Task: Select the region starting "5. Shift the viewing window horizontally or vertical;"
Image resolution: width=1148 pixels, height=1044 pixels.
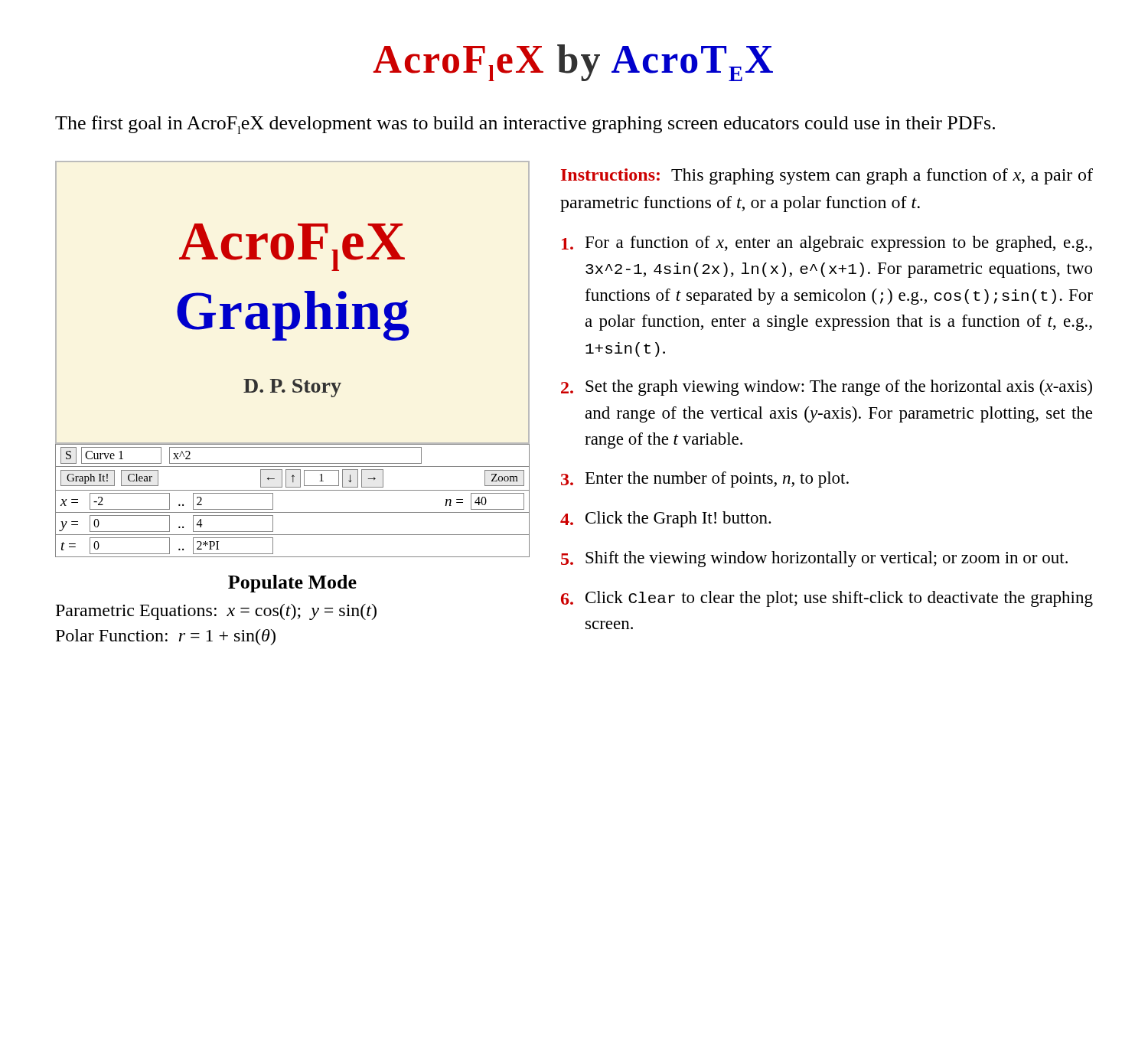Action: [827, 559]
